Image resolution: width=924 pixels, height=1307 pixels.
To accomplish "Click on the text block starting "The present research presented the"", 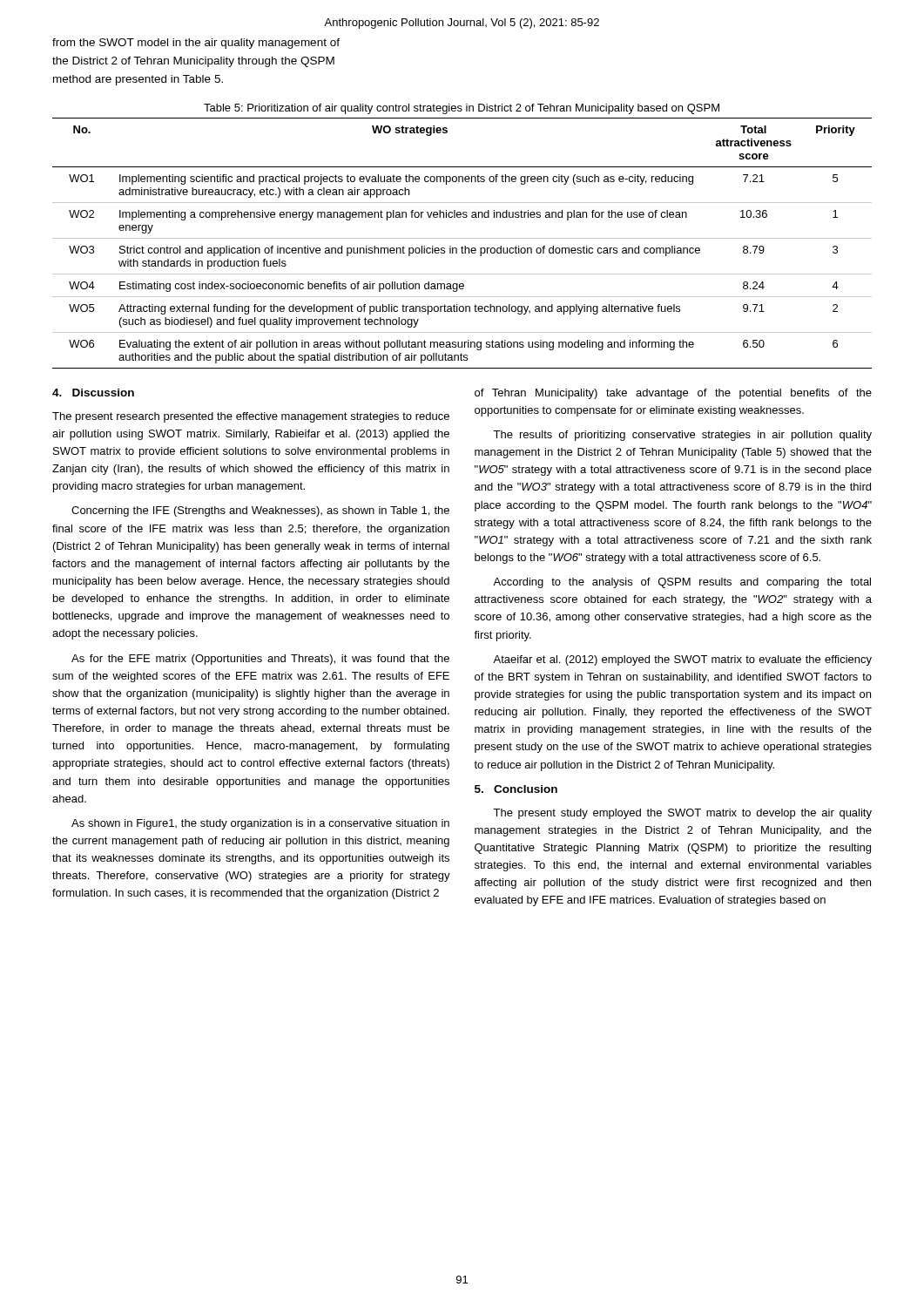I will (251, 451).
